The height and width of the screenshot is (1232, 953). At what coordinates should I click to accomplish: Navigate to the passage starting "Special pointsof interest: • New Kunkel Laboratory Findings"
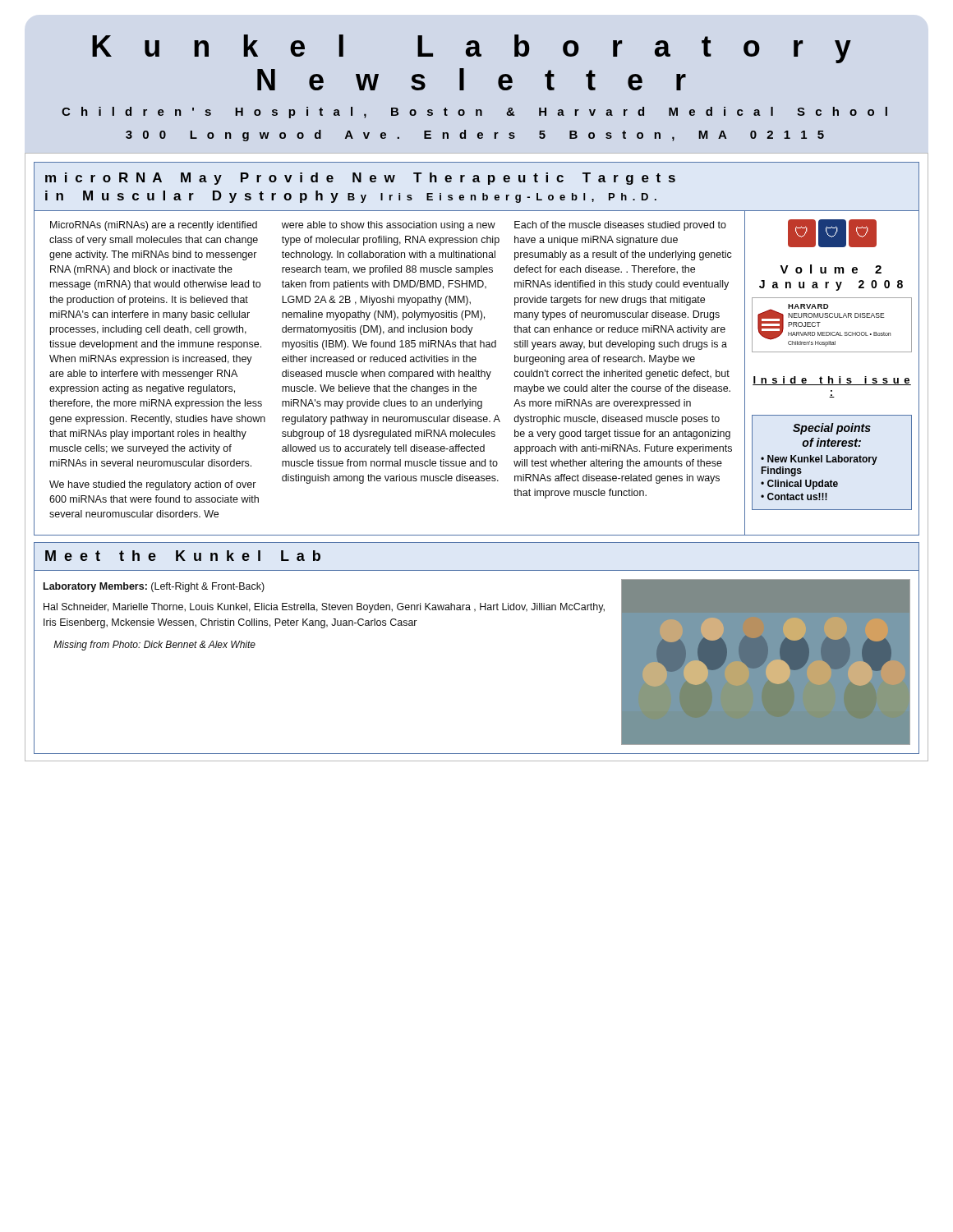(x=832, y=462)
